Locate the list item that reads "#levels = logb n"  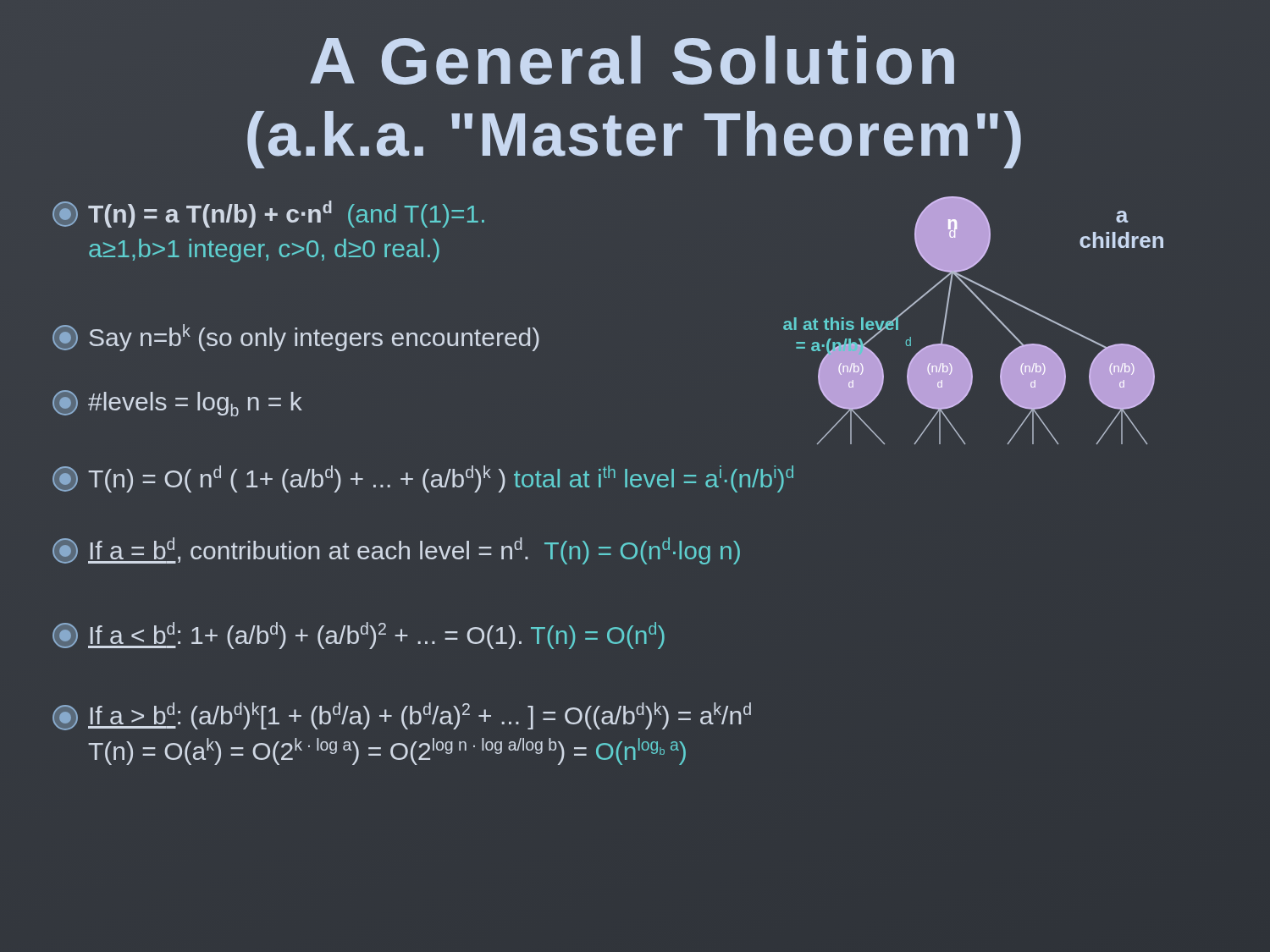coord(176,403)
